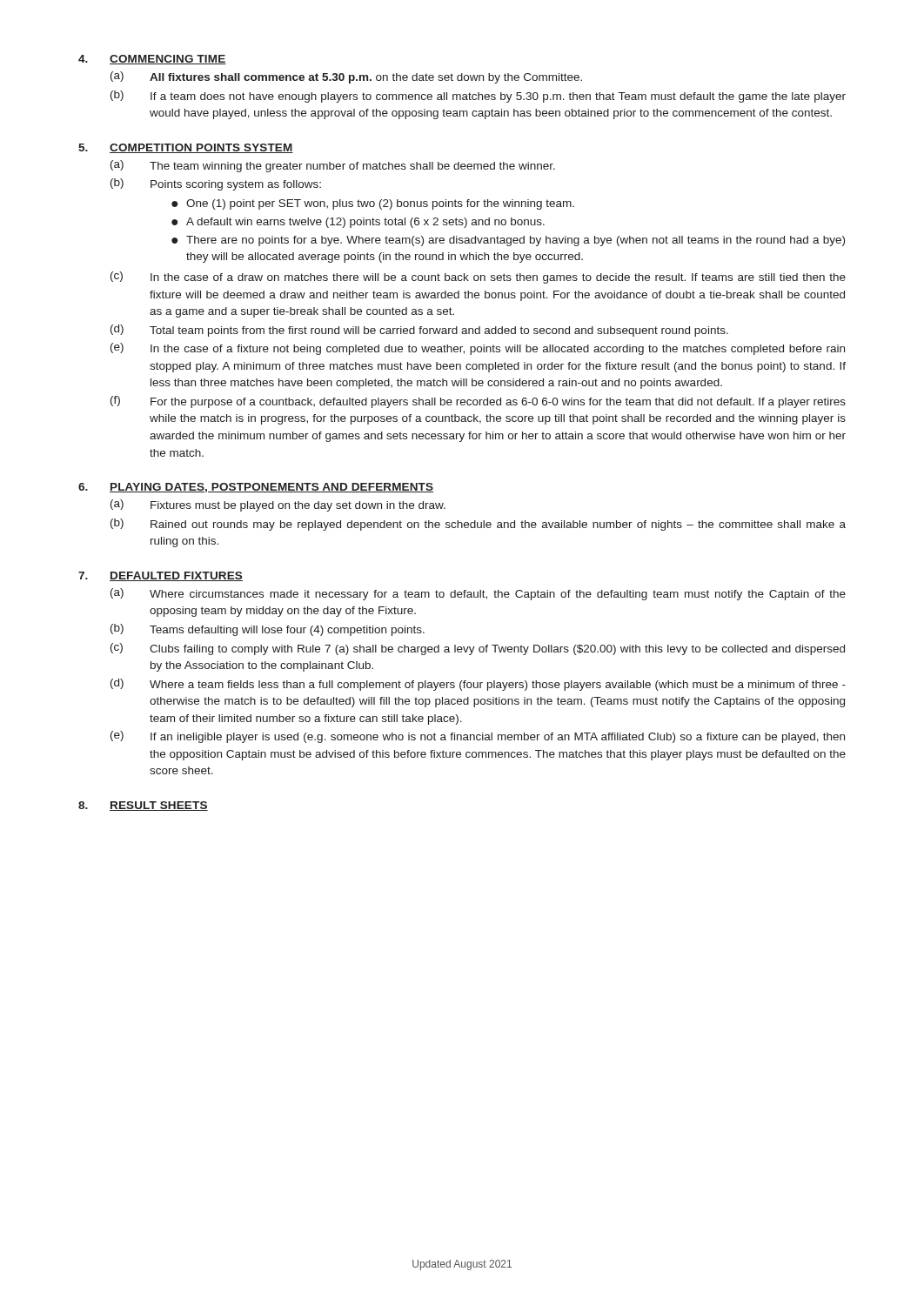
Task: Point to the block beginning "(c) Clubs failing to comply with"
Action: tap(478, 657)
